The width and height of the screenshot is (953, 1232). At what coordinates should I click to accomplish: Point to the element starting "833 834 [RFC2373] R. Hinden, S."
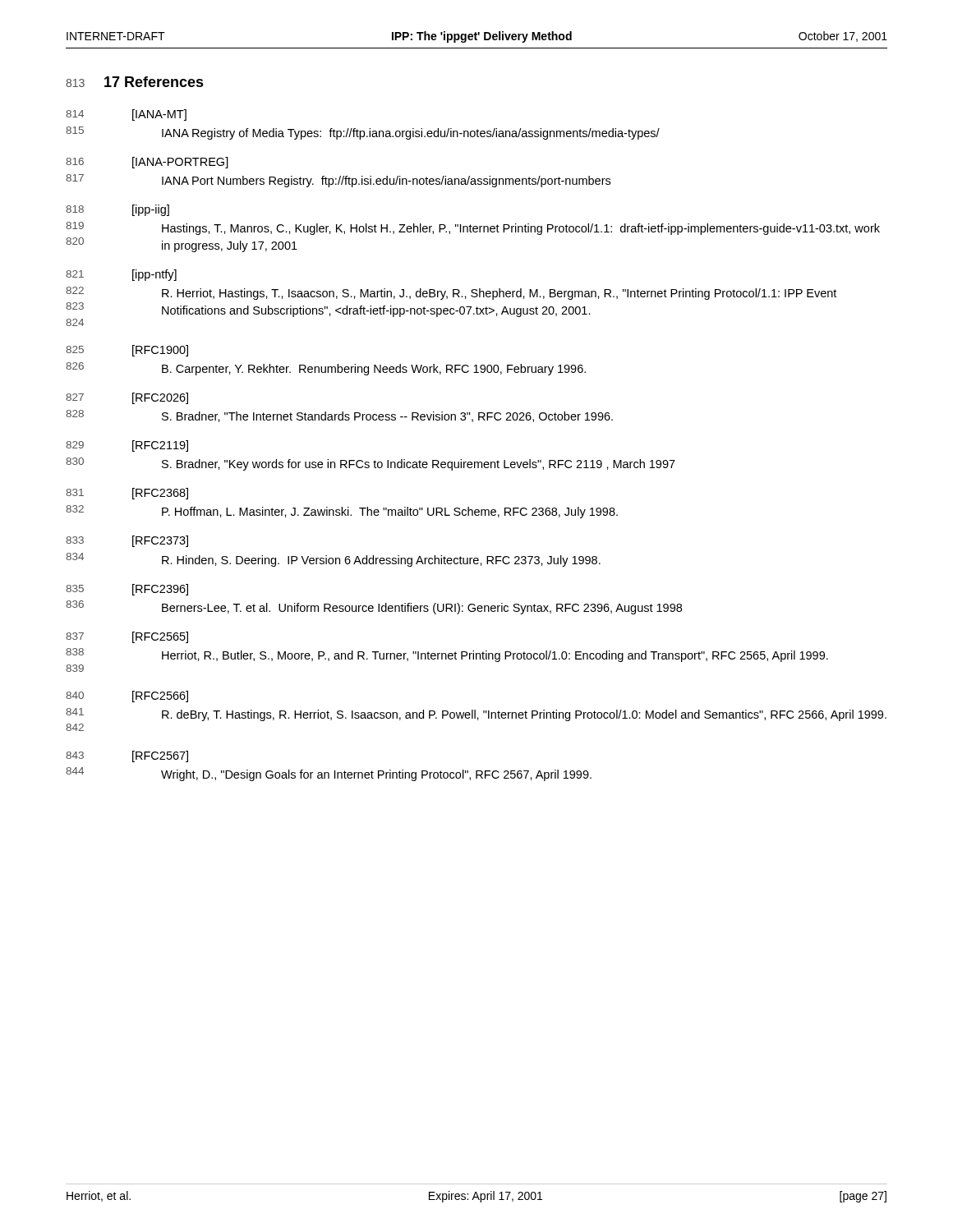click(476, 551)
